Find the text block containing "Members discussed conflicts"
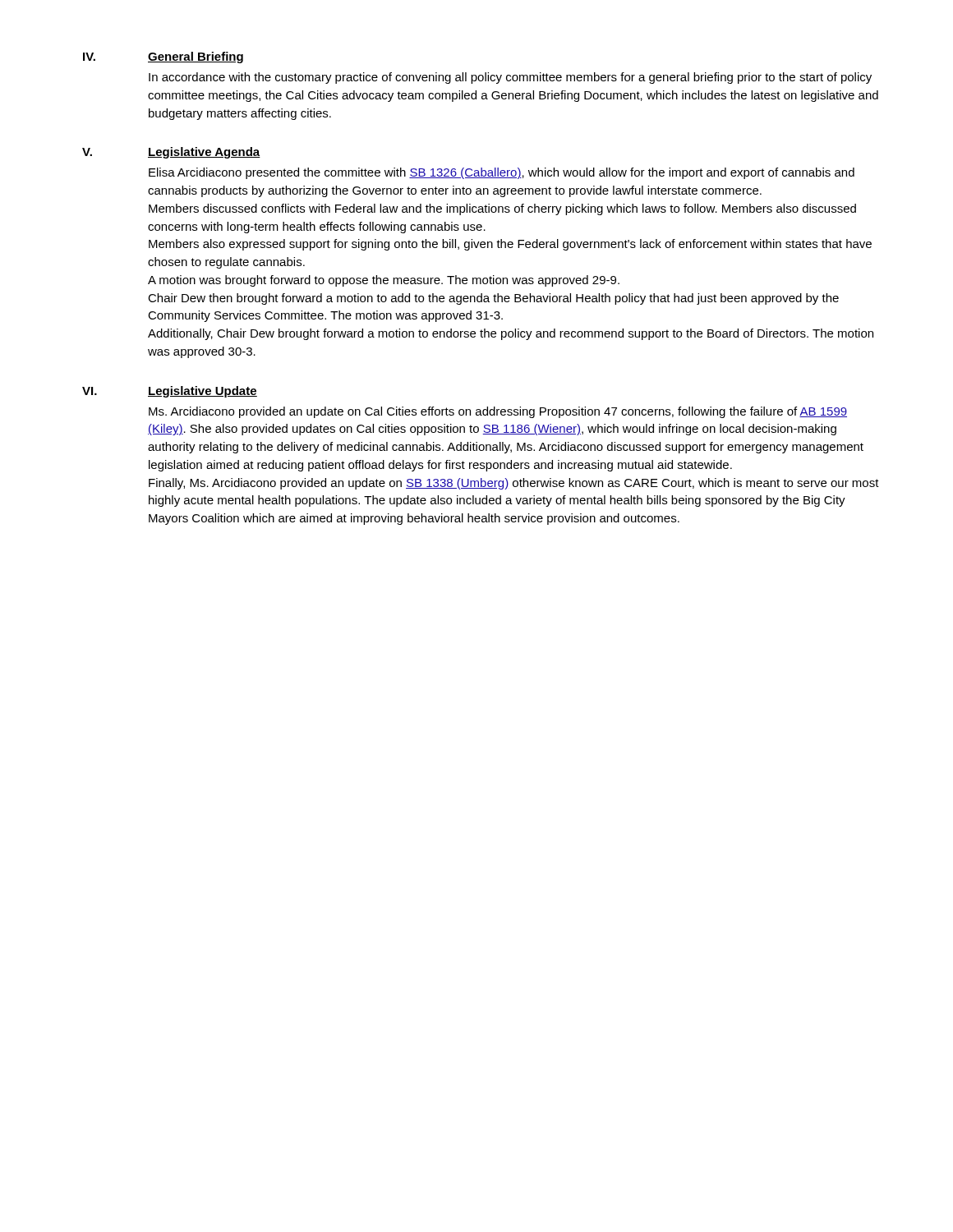Image resolution: width=953 pixels, height=1232 pixels. point(518,217)
